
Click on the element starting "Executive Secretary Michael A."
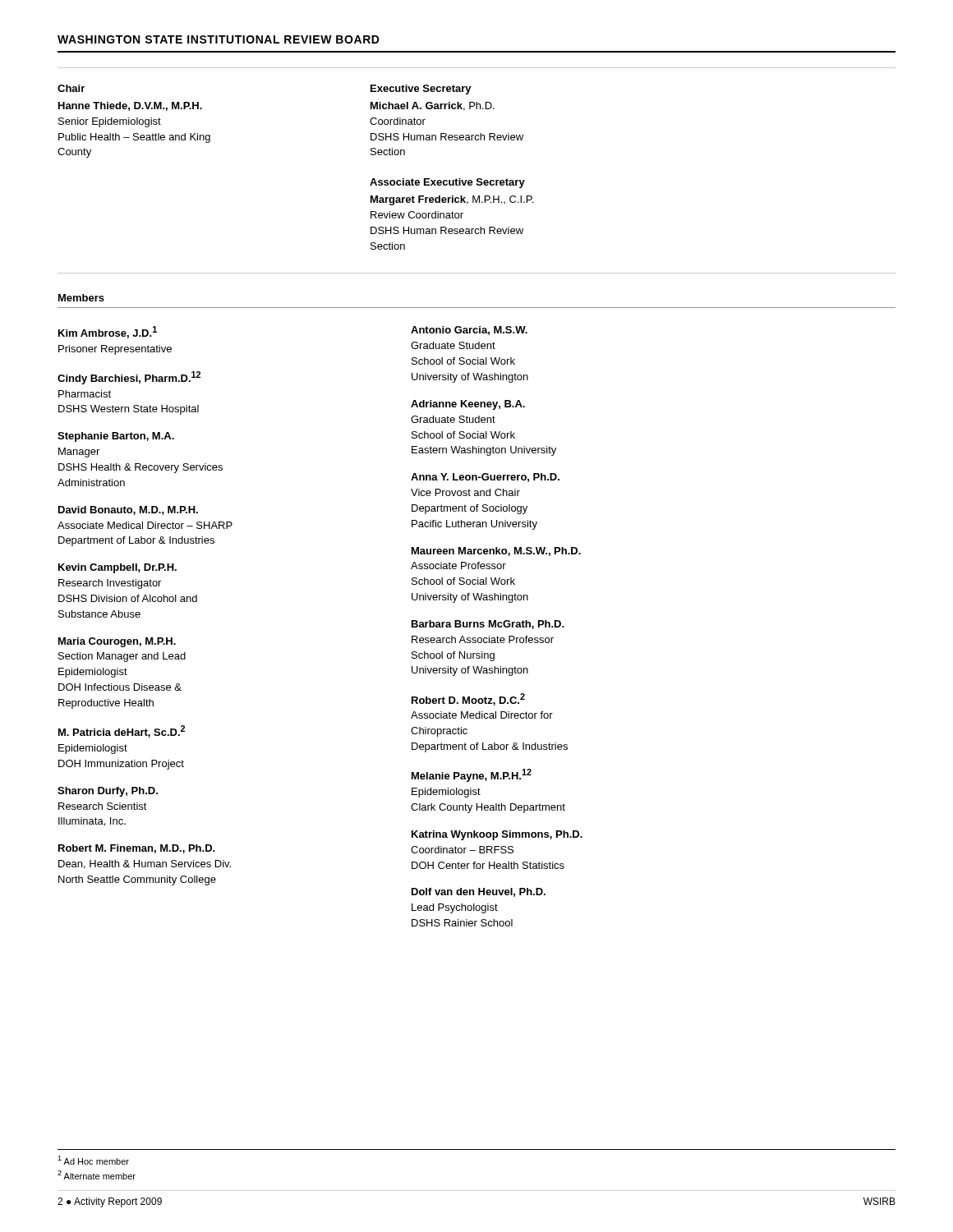pos(421,90)
